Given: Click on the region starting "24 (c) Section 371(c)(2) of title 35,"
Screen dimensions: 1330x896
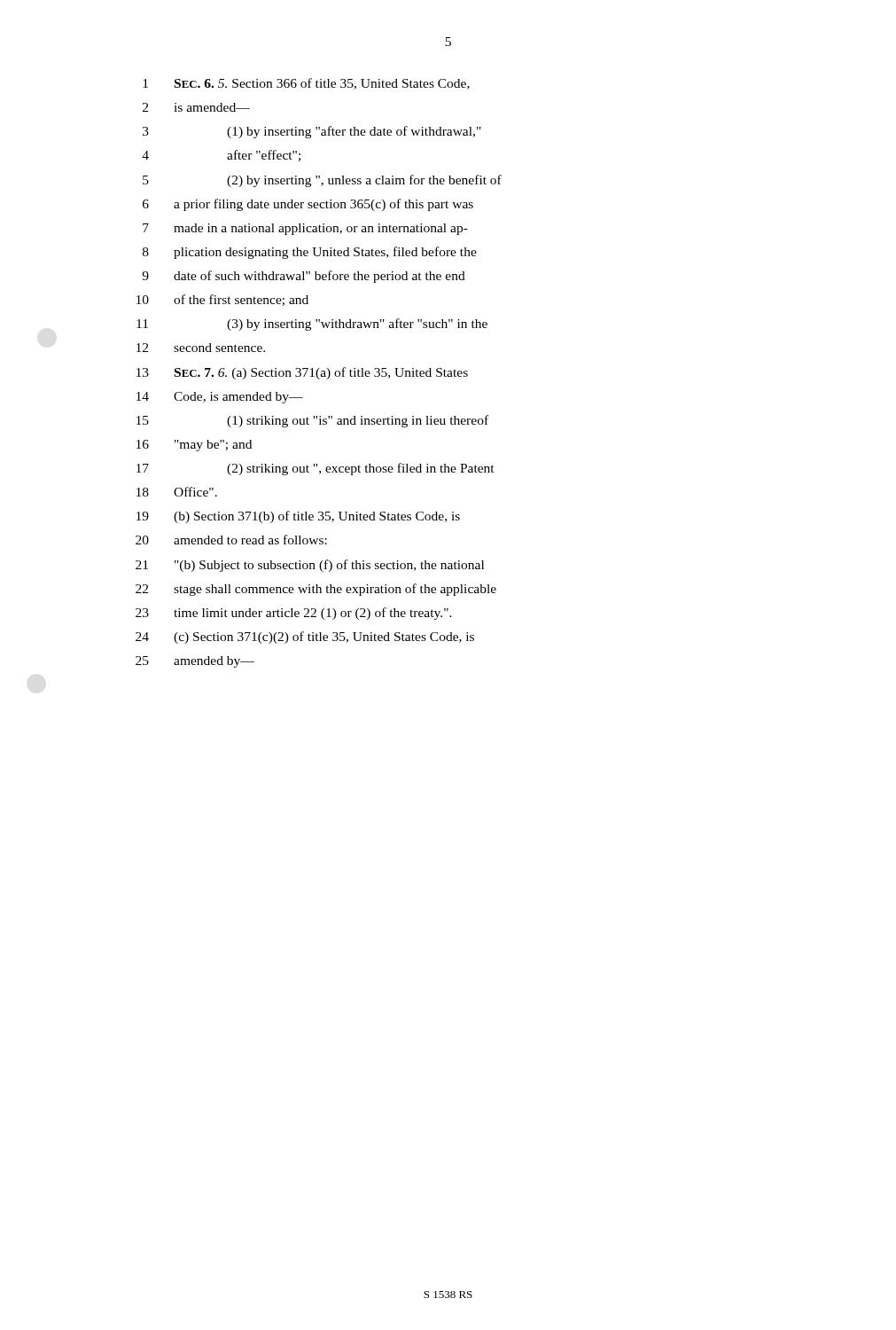Looking at the screenshot, I should (452, 636).
